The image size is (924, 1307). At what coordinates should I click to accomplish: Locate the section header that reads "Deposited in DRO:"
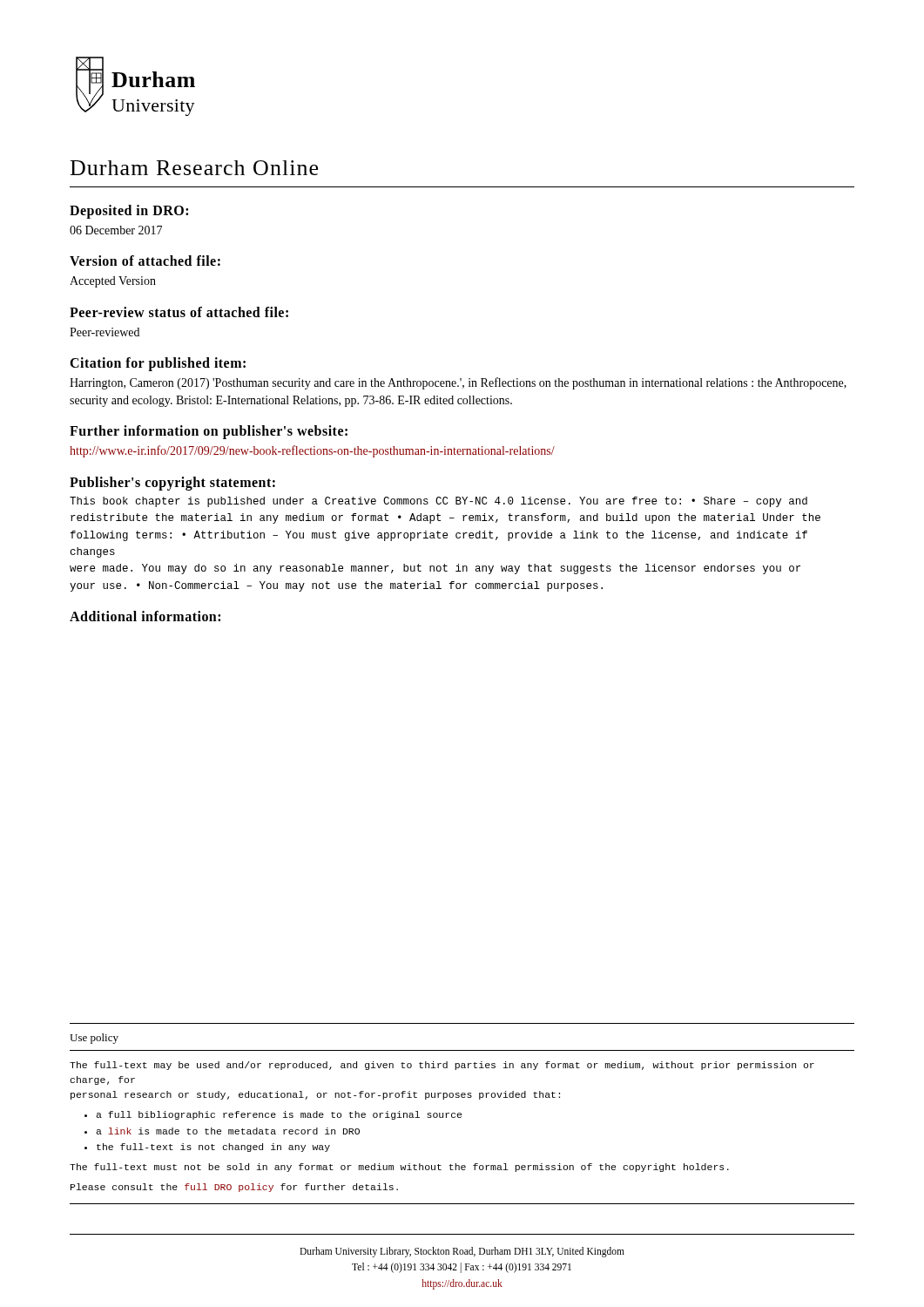coord(129,212)
